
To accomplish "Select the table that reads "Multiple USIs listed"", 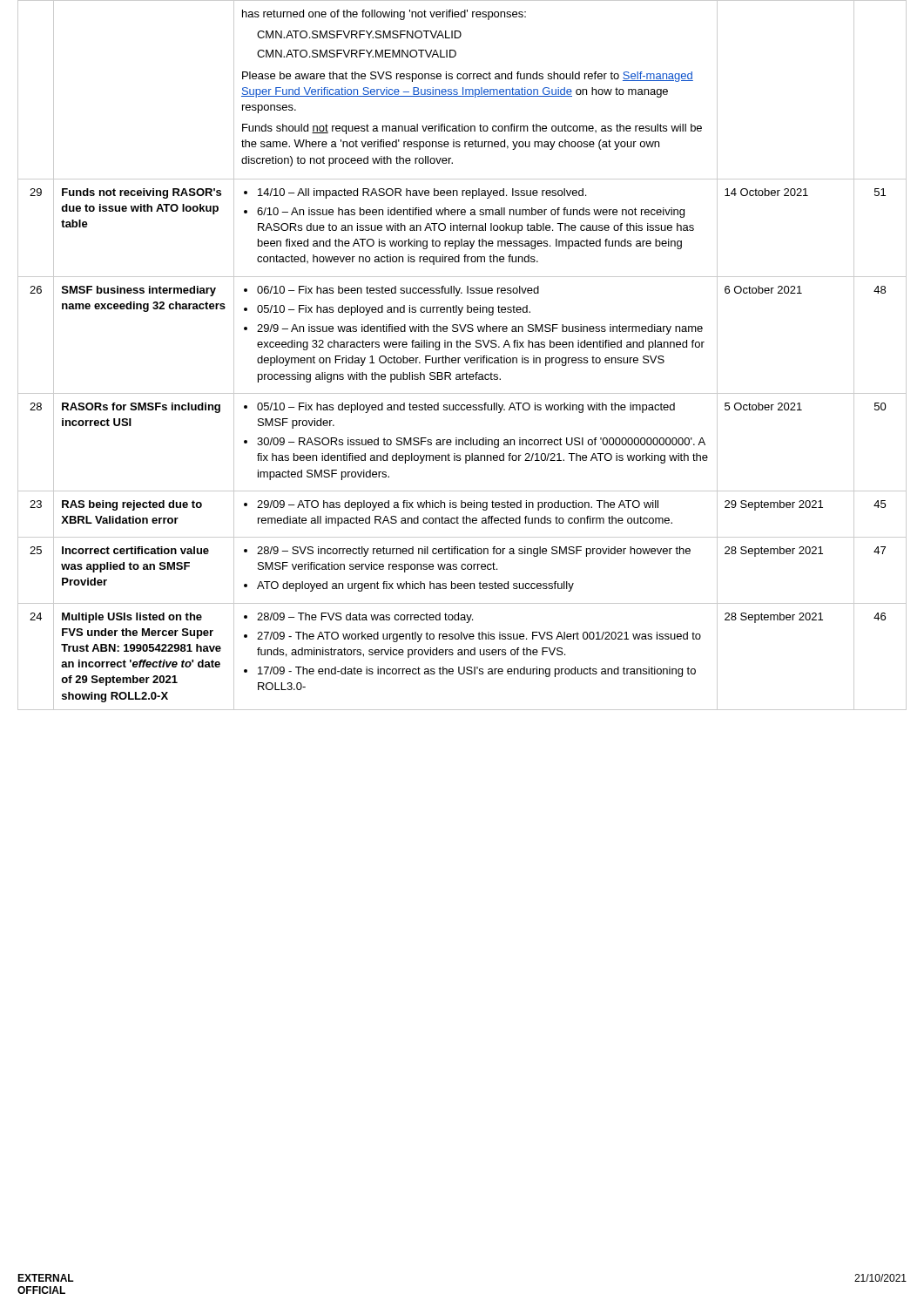I will (x=462, y=355).
